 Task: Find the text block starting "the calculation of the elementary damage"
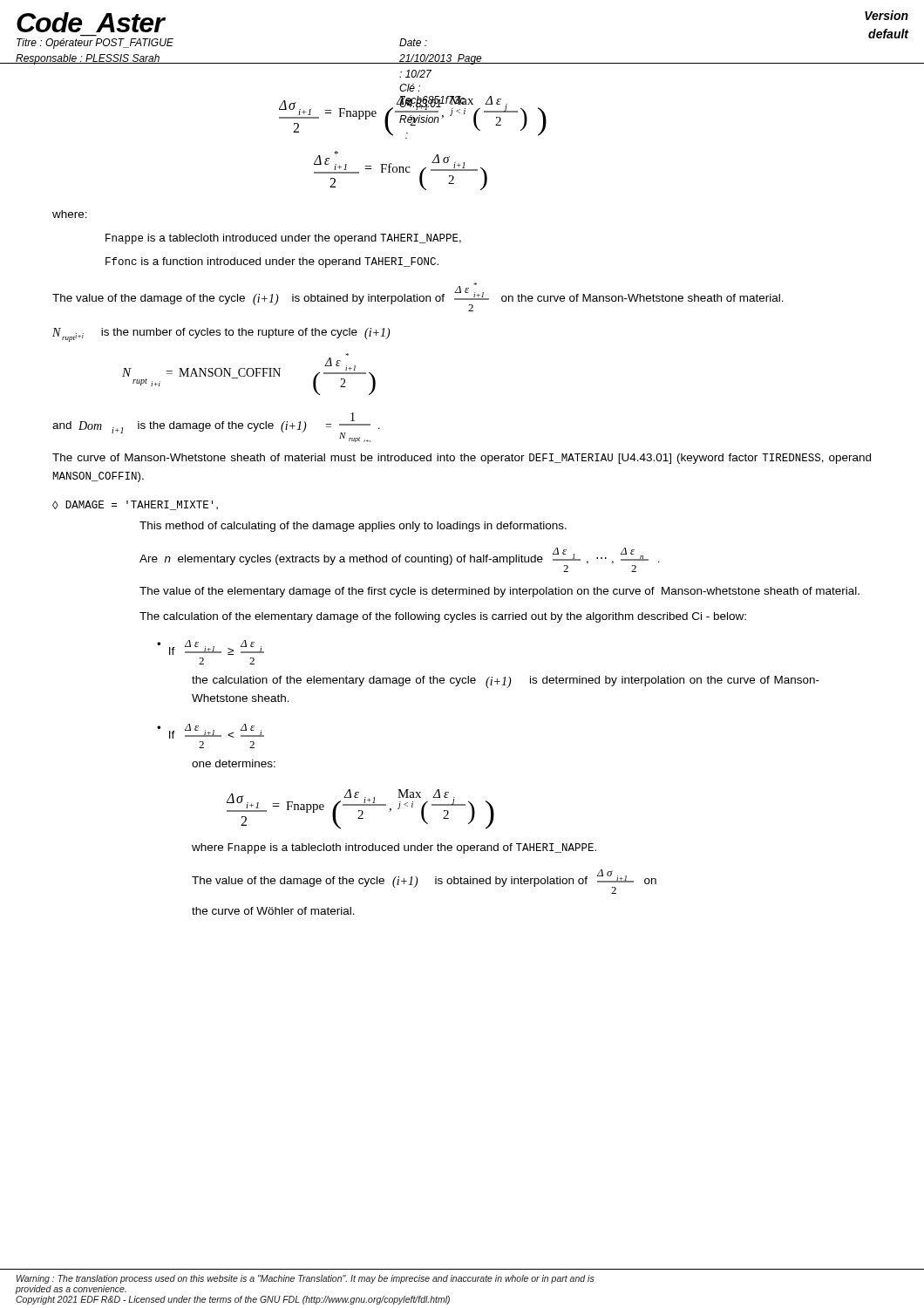(506, 688)
